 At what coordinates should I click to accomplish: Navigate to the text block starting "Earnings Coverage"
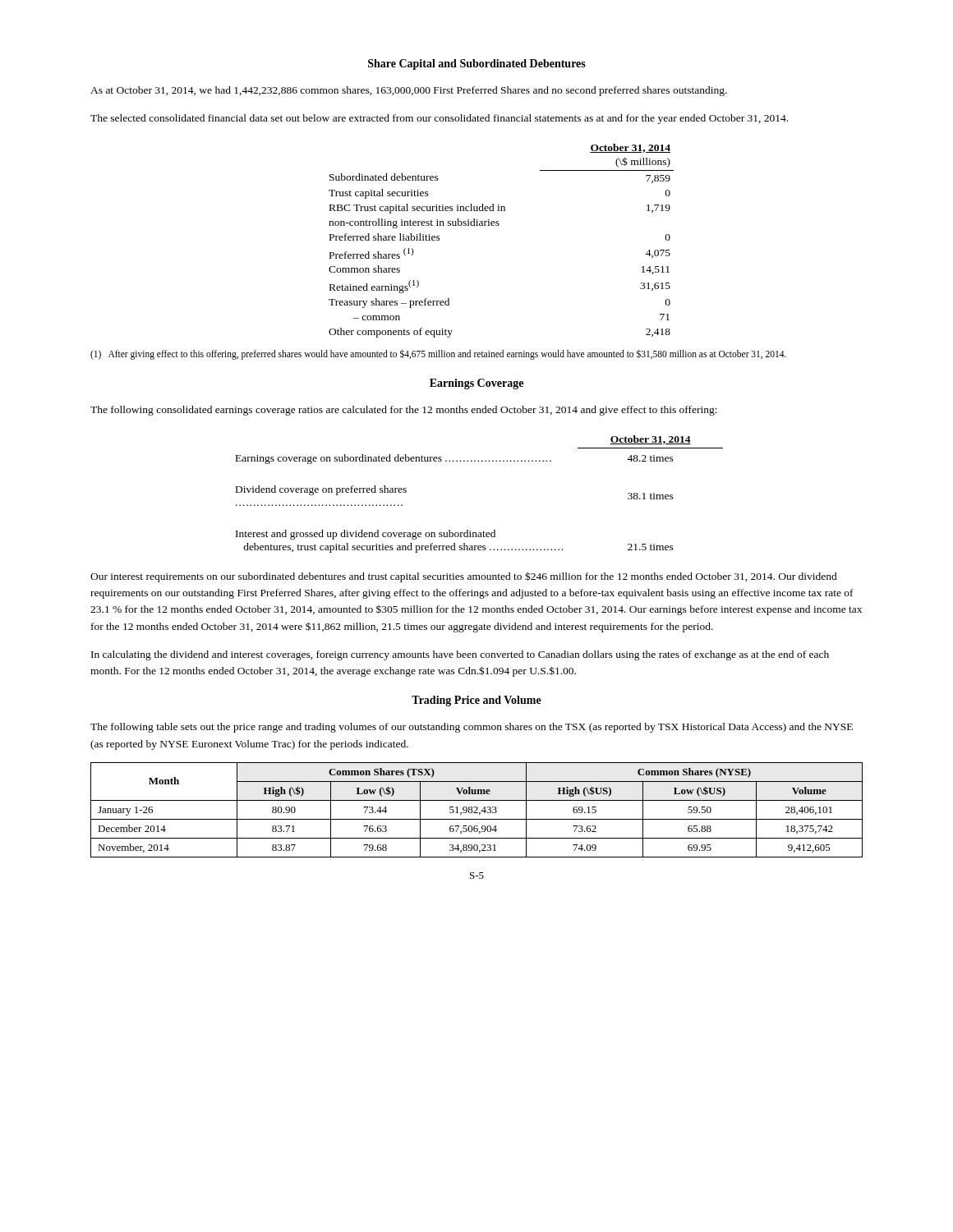pyautogui.click(x=476, y=383)
